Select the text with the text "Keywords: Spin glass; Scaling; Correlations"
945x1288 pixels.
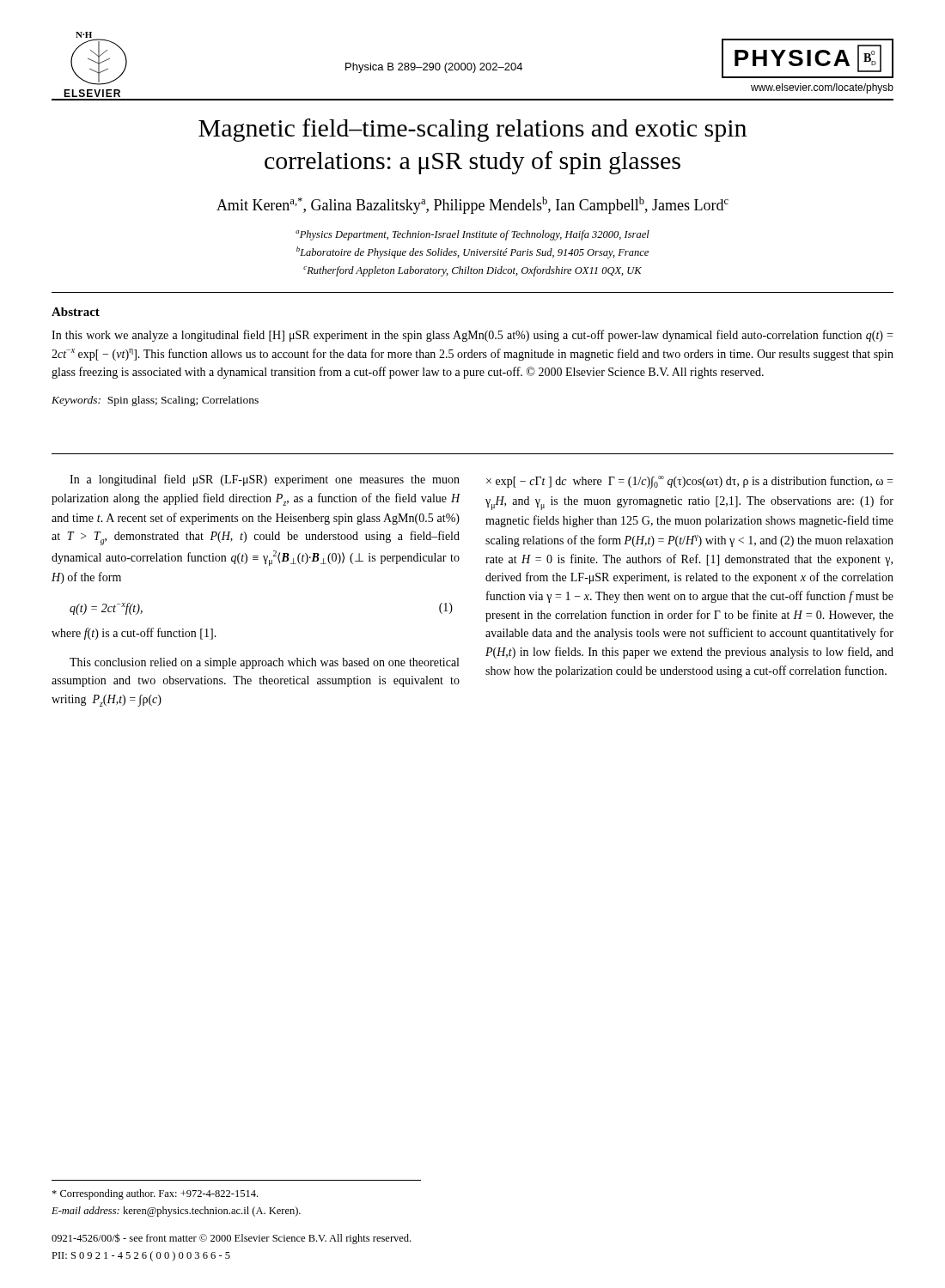pyautogui.click(x=155, y=400)
